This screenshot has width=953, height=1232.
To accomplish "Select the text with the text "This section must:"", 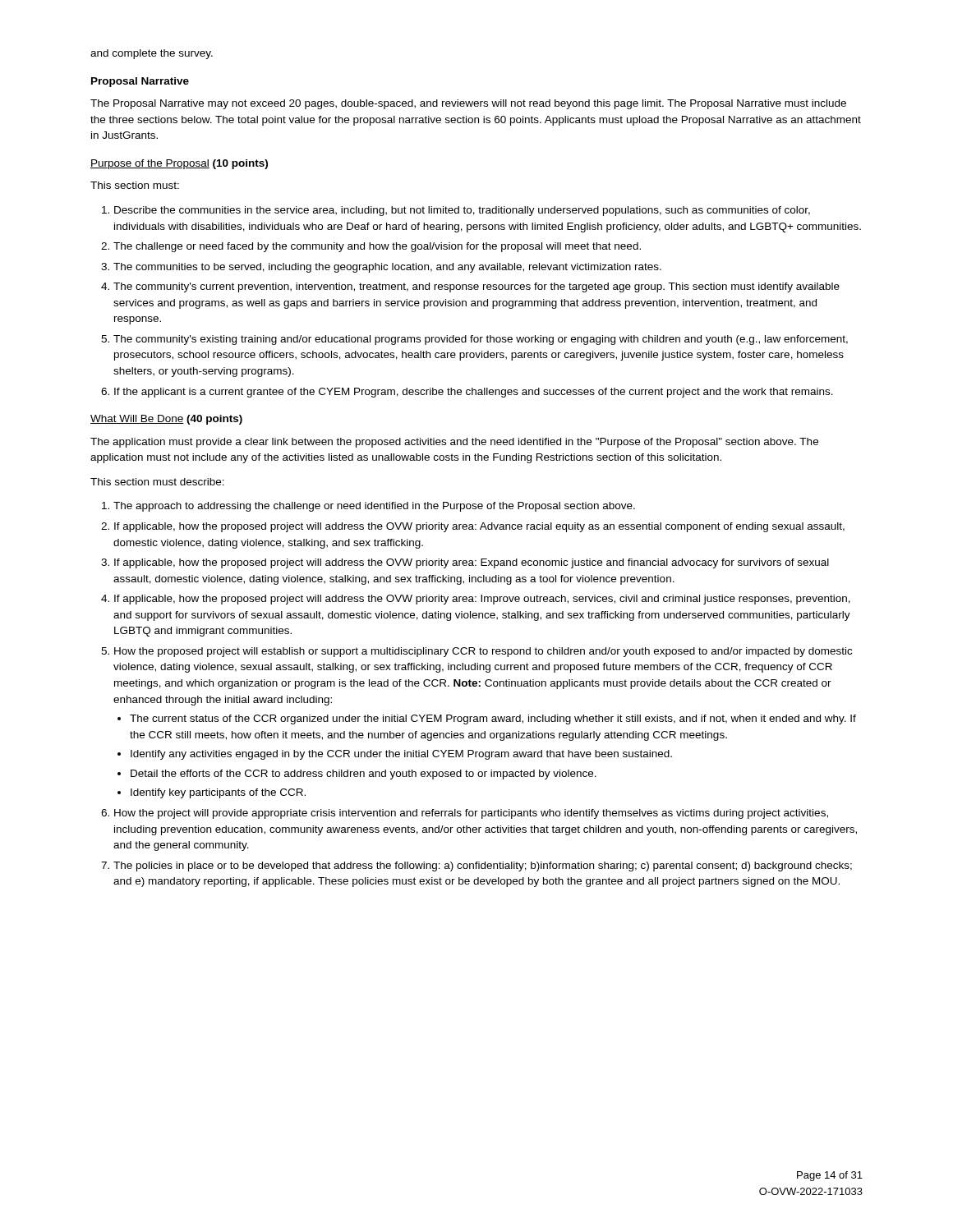I will (x=135, y=186).
